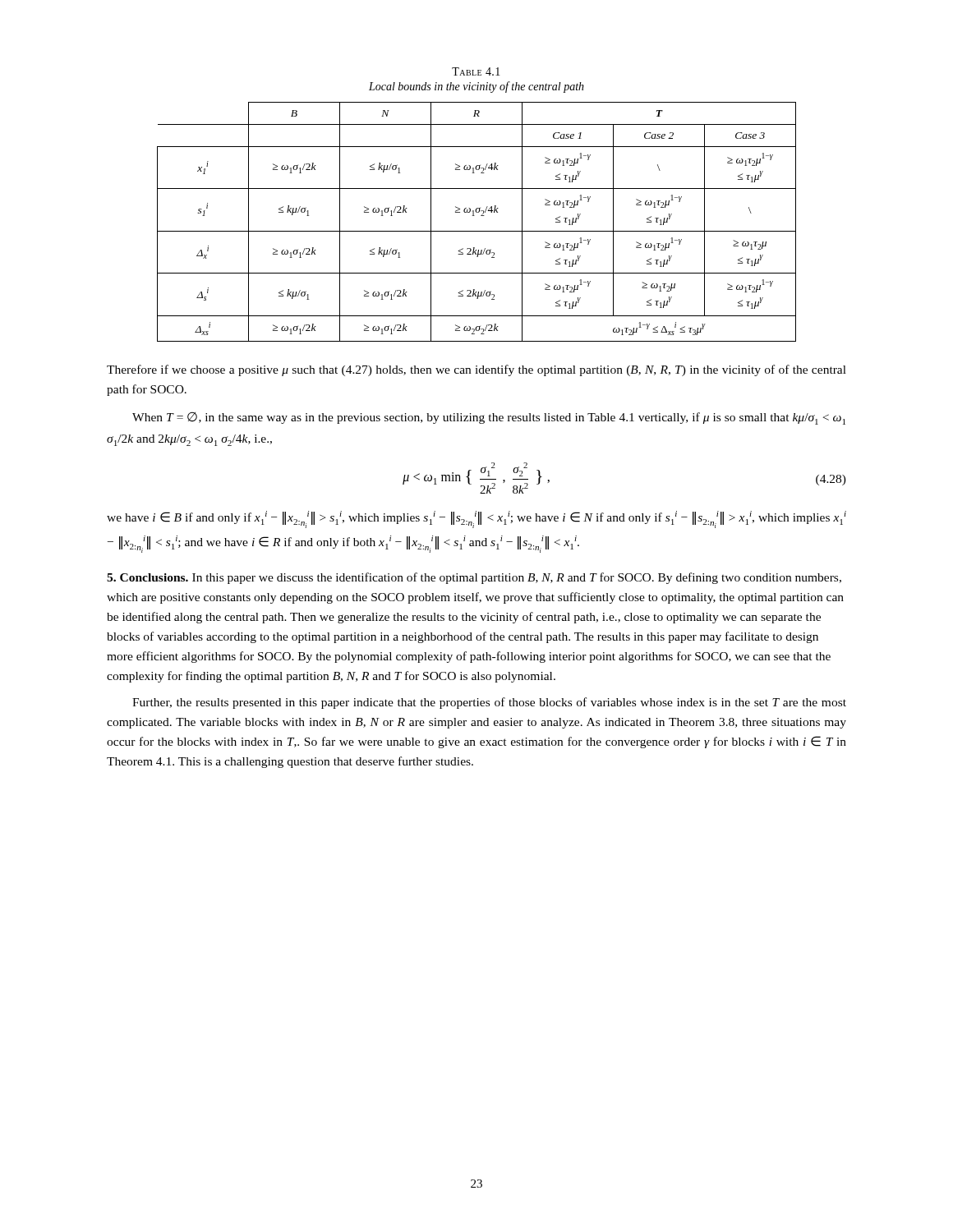Navigate to the text block starting "we have i ∈ B if and"
The width and height of the screenshot is (953, 1232).
(476, 532)
